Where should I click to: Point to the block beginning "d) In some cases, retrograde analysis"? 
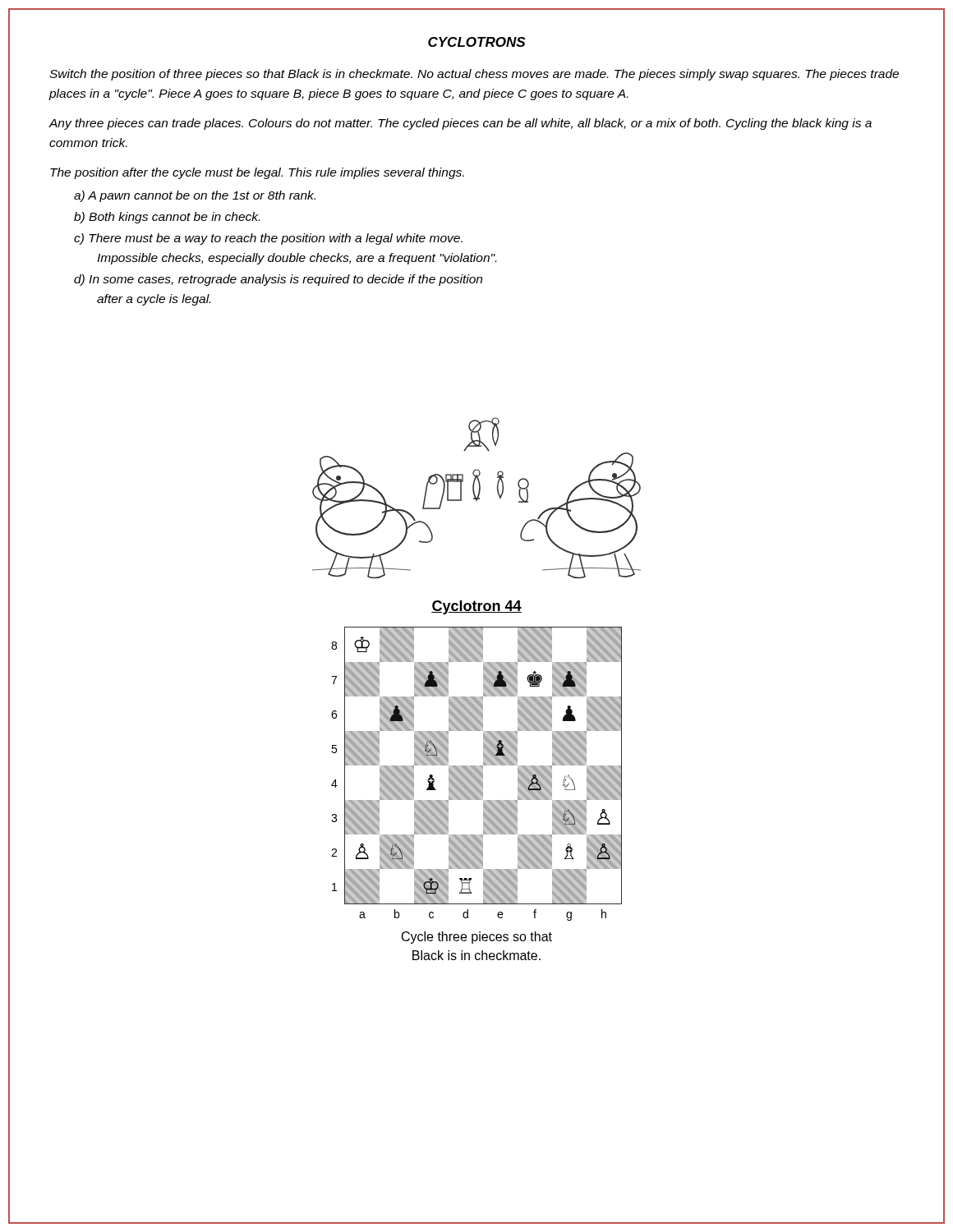(279, 289)
